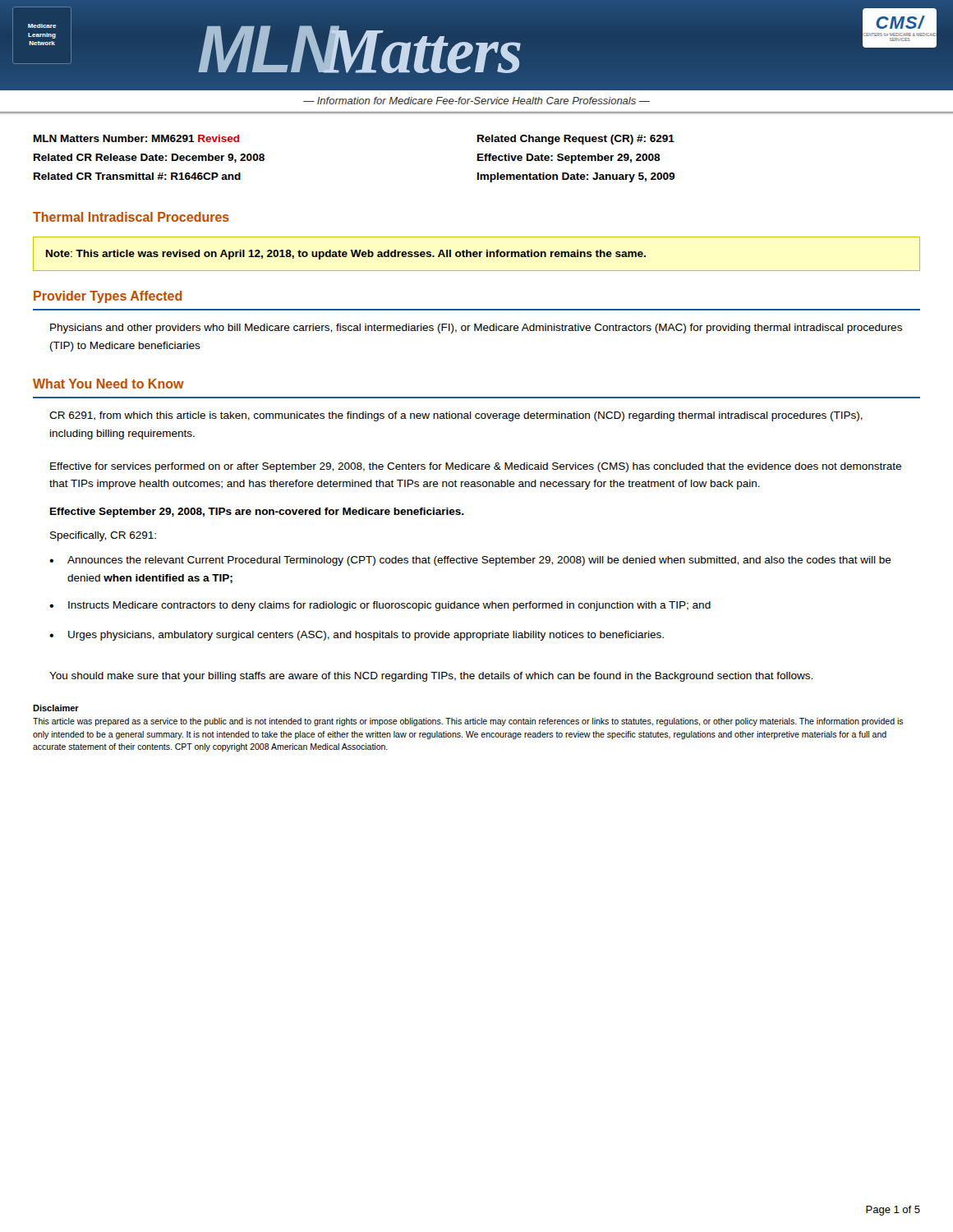Locate the block of text that opens with "• Urges physicians, ambulatory surgical centers (ASC), and"
Viewport: 953px width, 1232px height.
(x=476, y=636)
